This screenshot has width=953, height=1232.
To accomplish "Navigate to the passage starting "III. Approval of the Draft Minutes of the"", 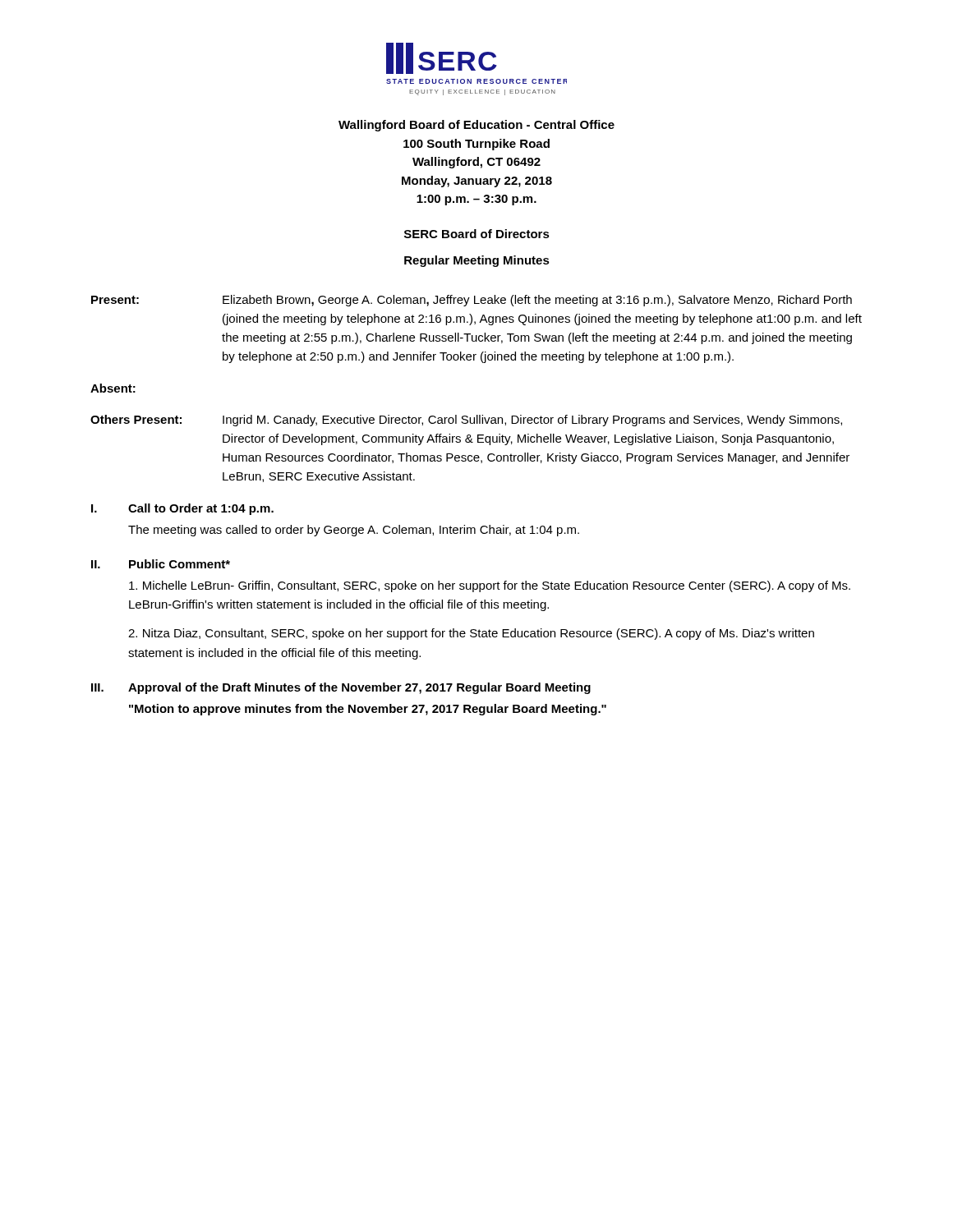I will pos(476,699).
